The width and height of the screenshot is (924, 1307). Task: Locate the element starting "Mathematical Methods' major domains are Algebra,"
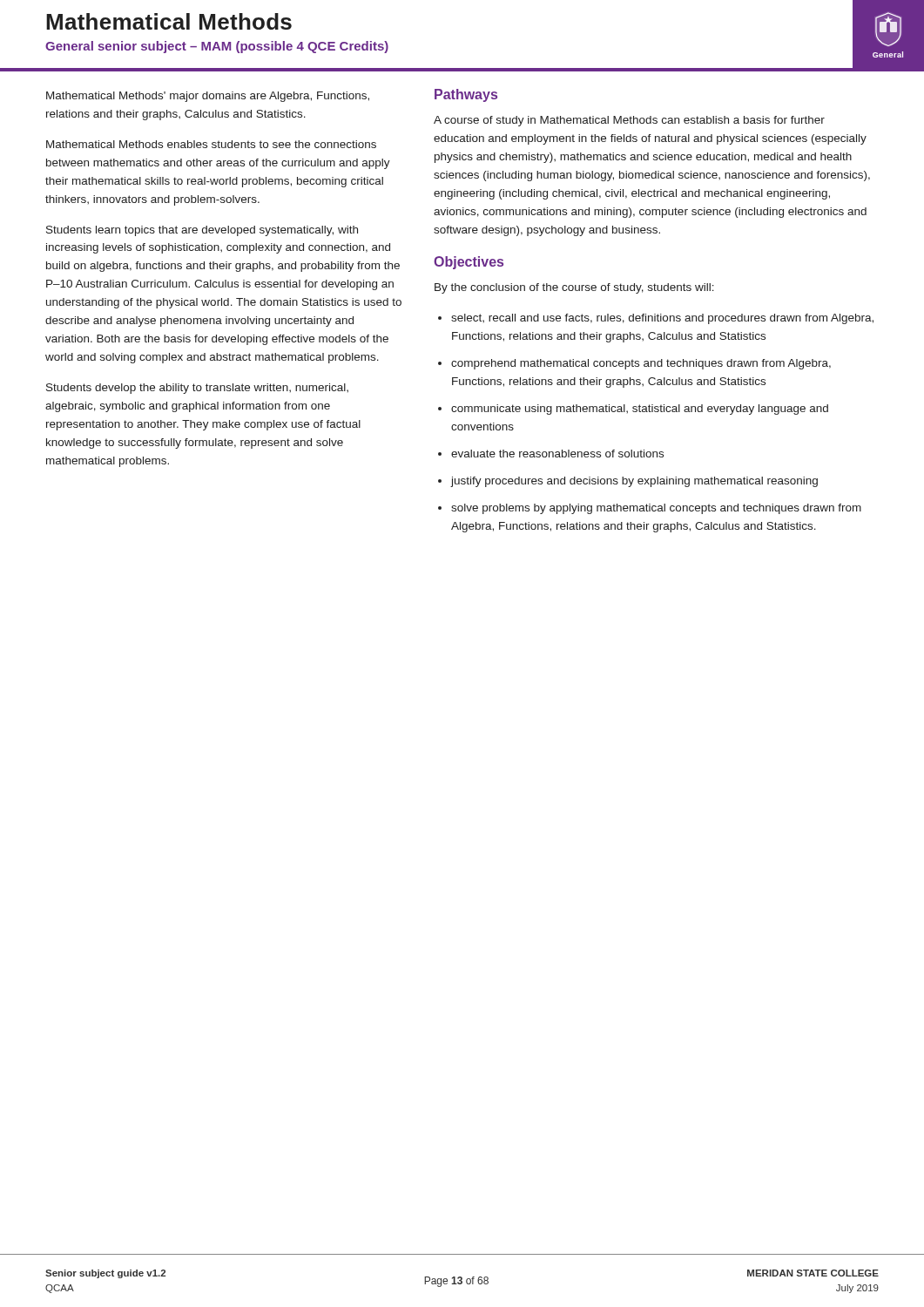[x=224, y=279]
